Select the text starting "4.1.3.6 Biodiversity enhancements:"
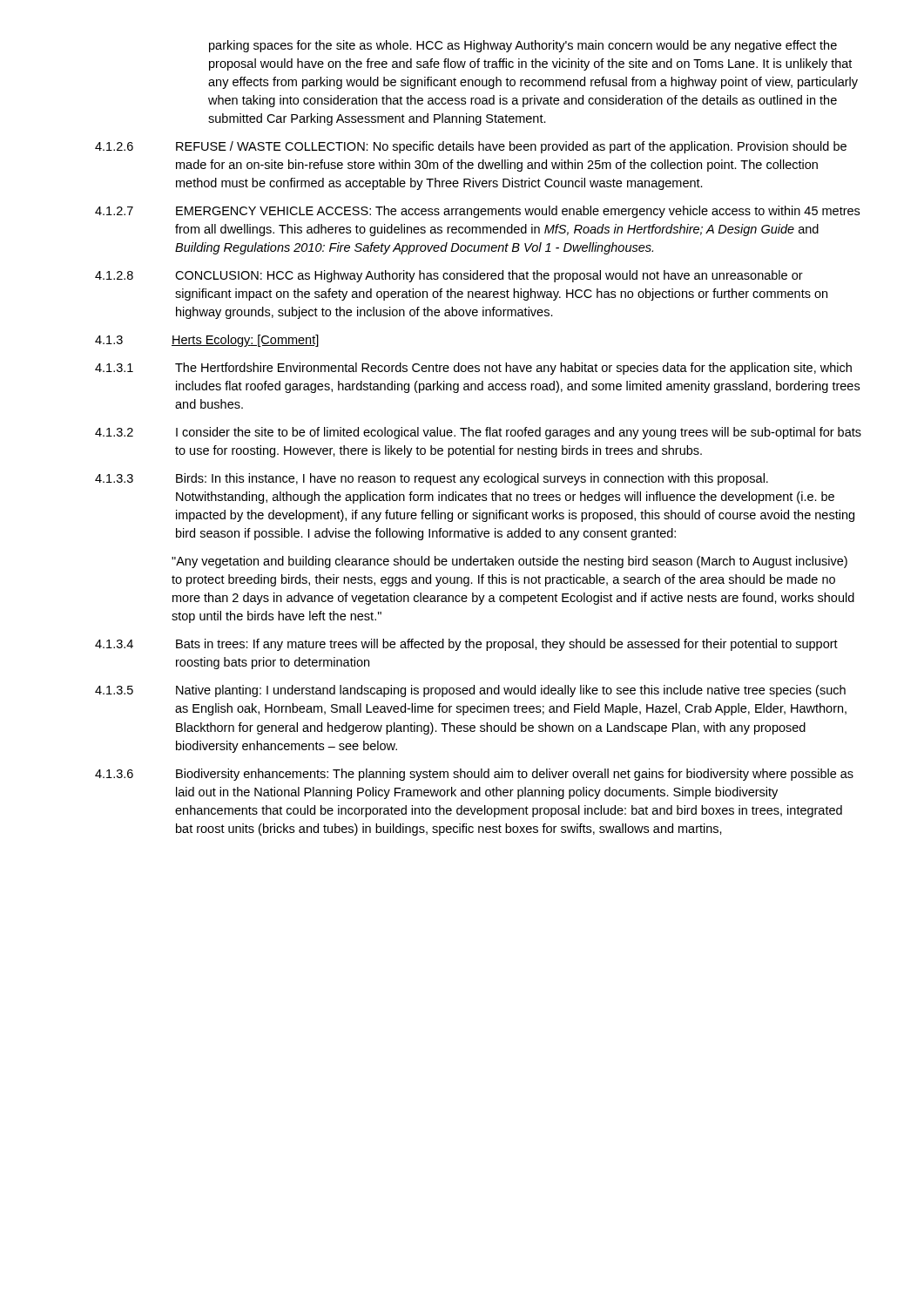 point(478,801)
